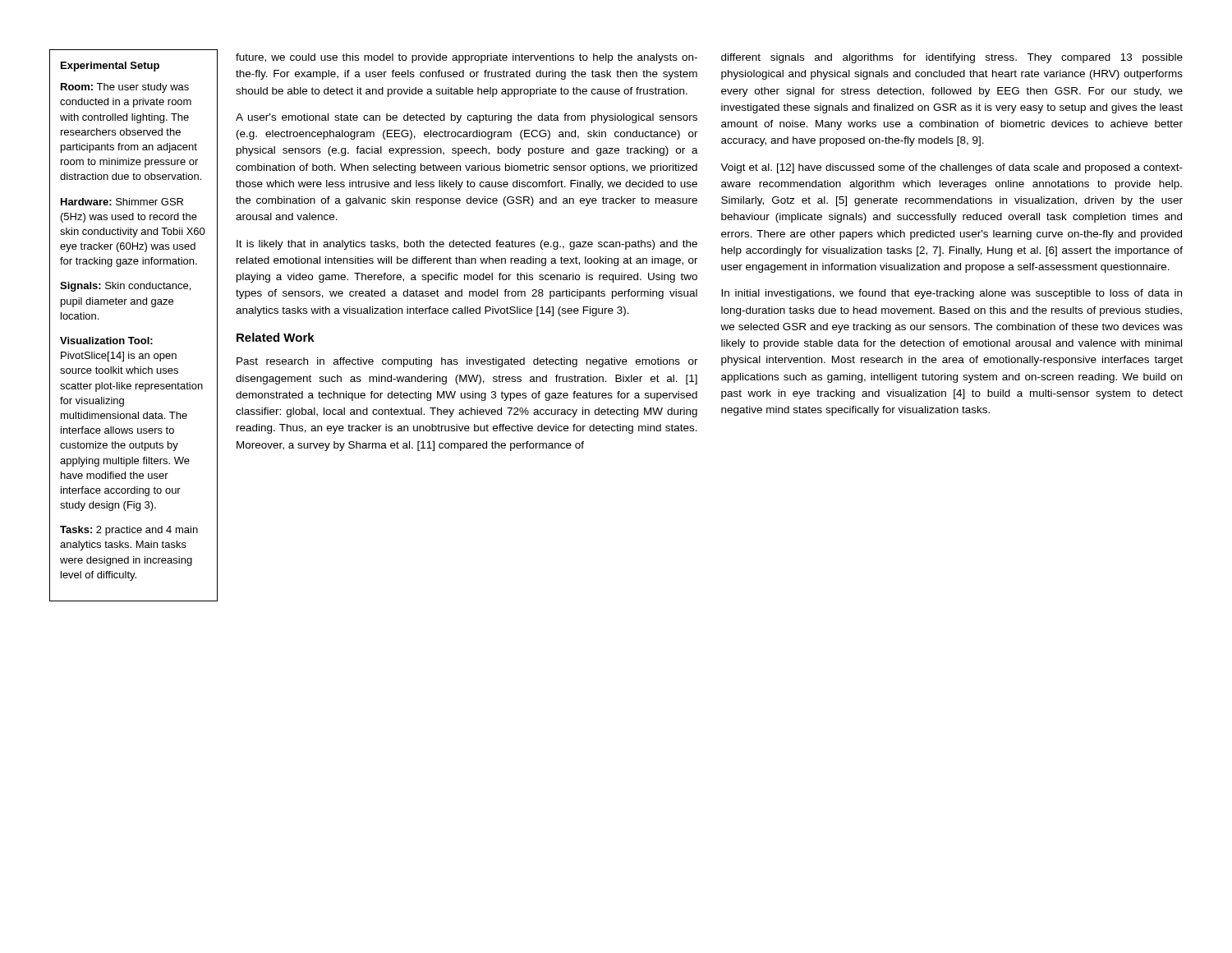The width and height of the screenshot is (1232, 953).
Task: Click on the text block containing "In initial investigations, we"
Action: click(x=952, y=352)
